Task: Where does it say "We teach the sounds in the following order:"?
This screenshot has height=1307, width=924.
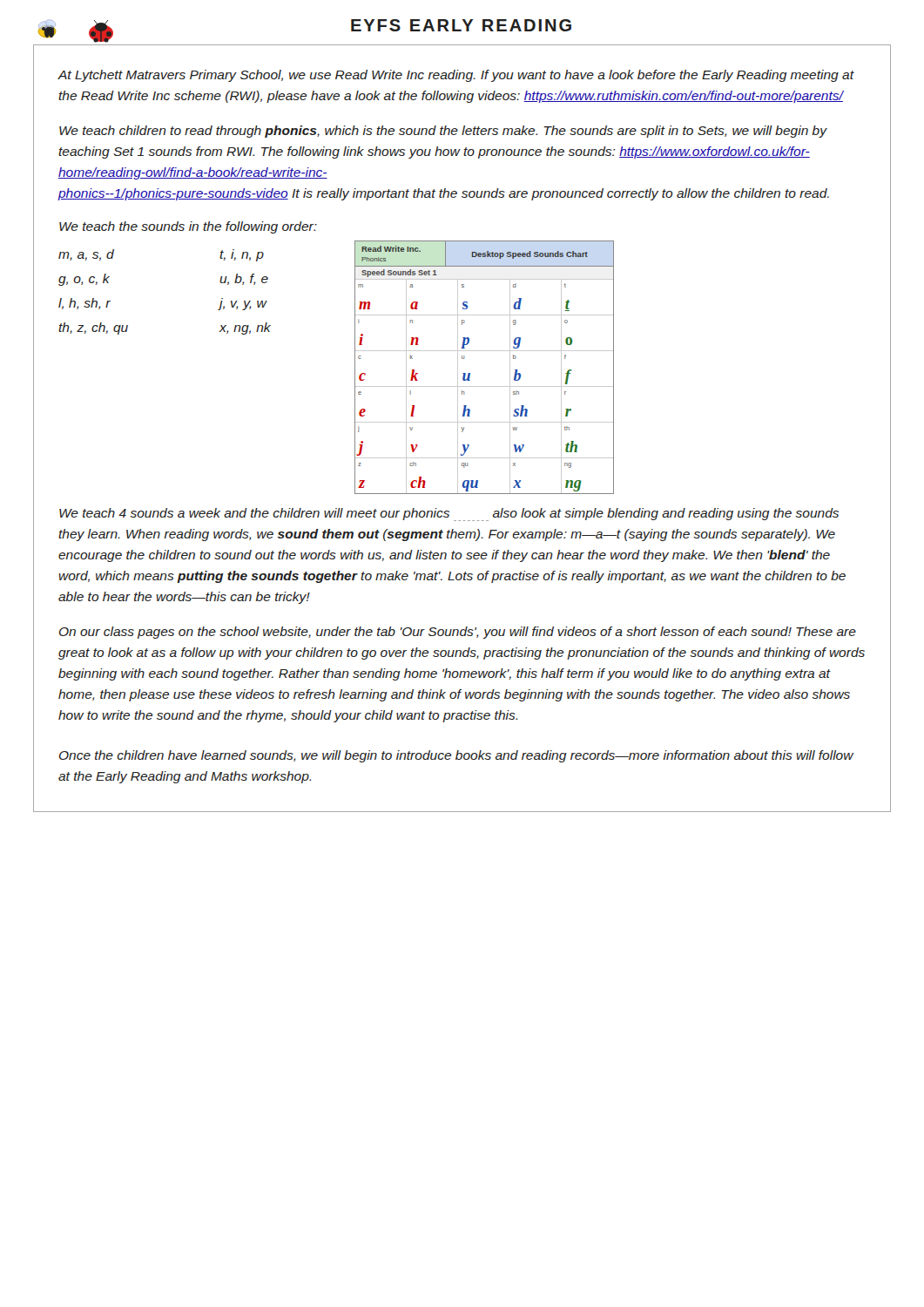Action: (x=188, y=226)
